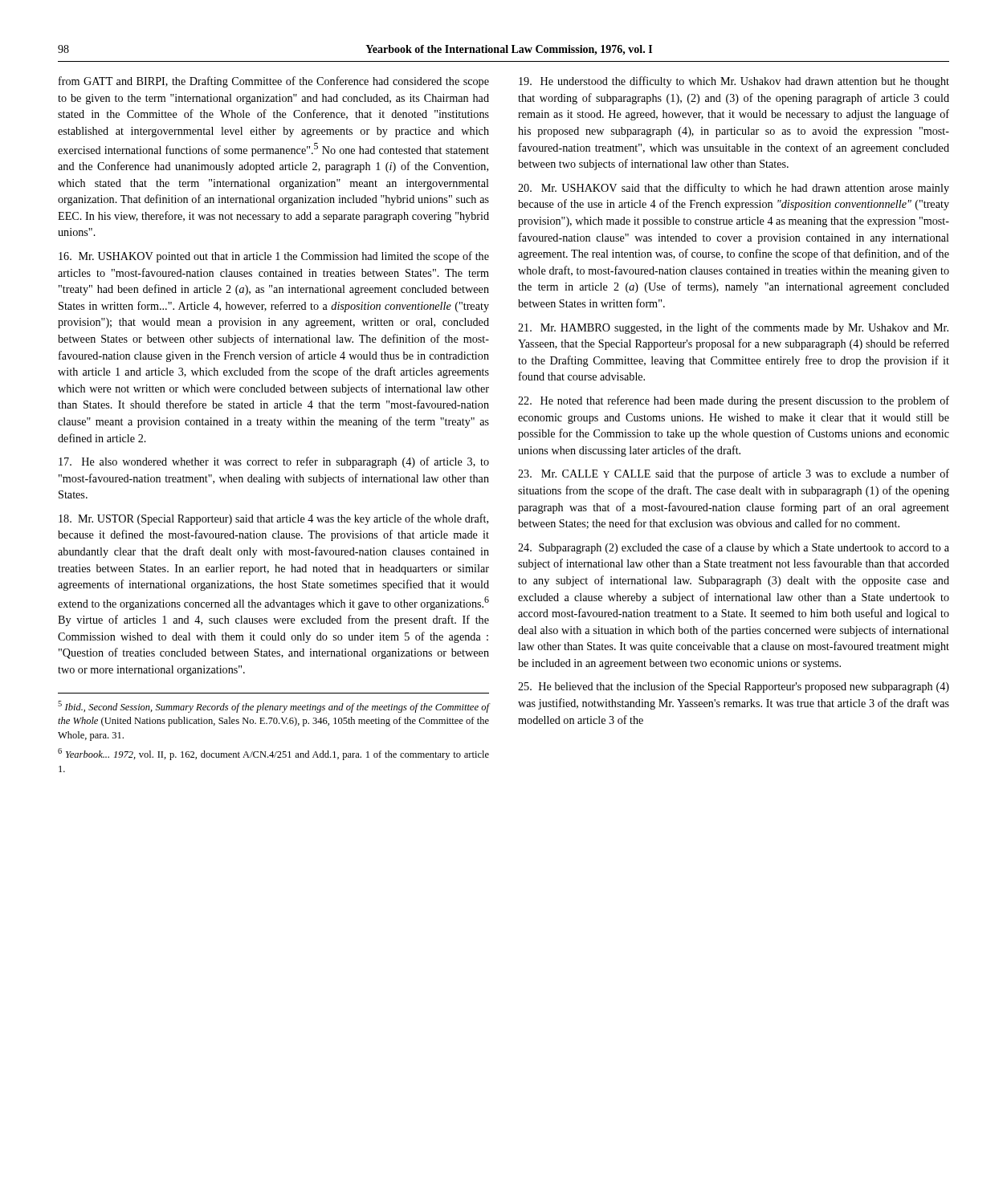Click on the text block that says "Mr. USHAKOV pointed out"

pos(273,347)
